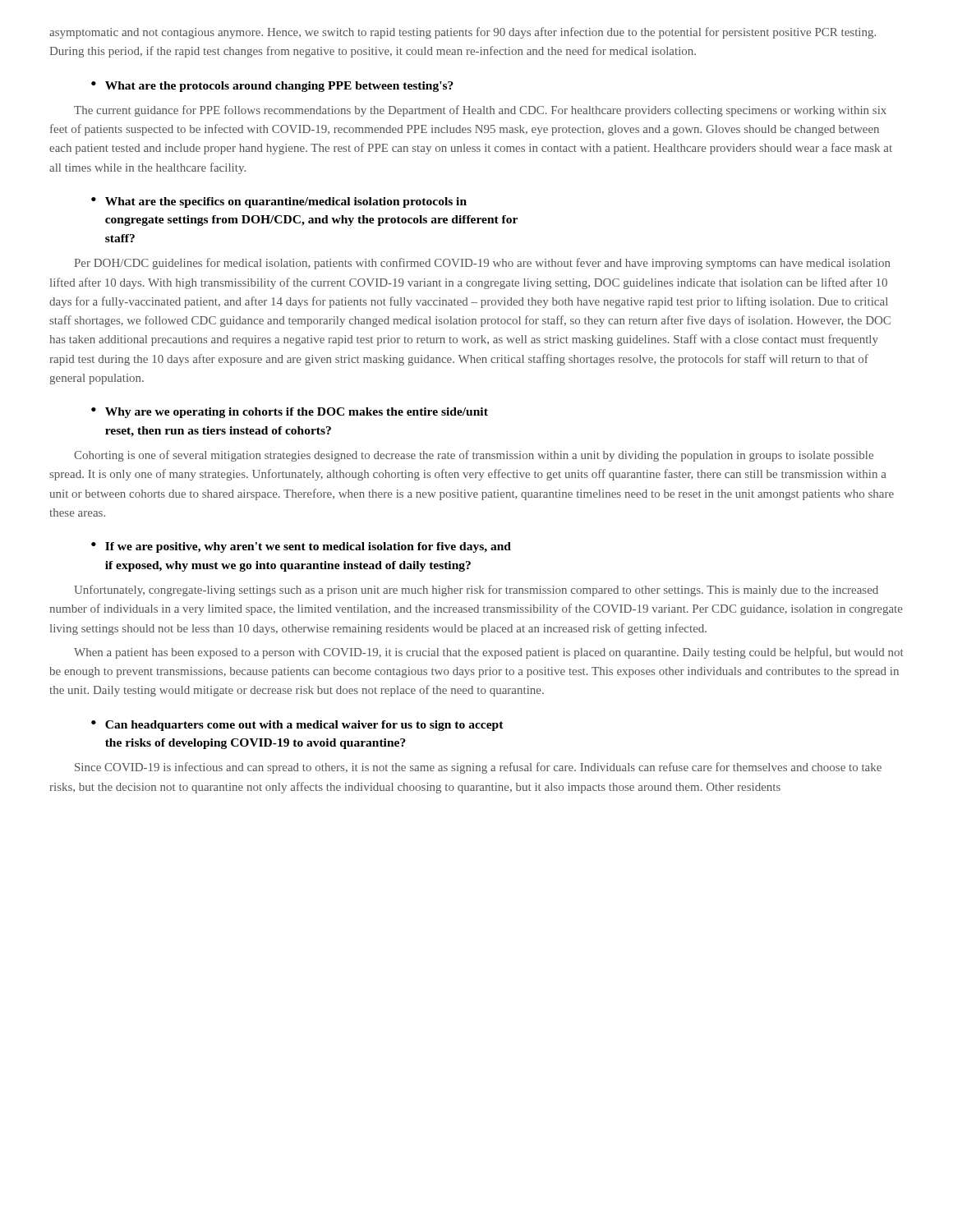Locate the text block starting "• Why are we operating"
This screenshot has width=953, height=1232.
pos(476,421)
